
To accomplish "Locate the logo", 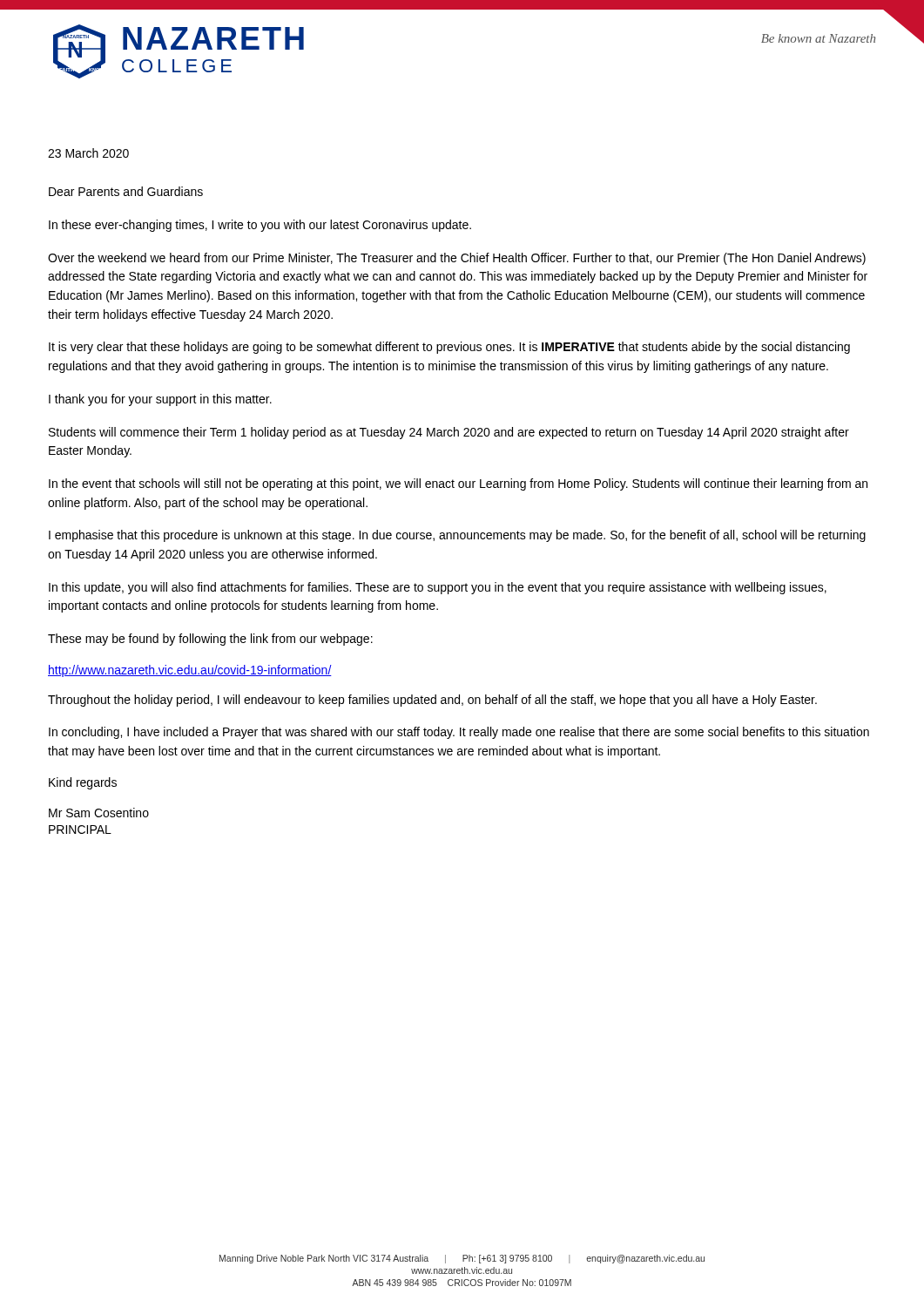I will [x=178, y=51].
